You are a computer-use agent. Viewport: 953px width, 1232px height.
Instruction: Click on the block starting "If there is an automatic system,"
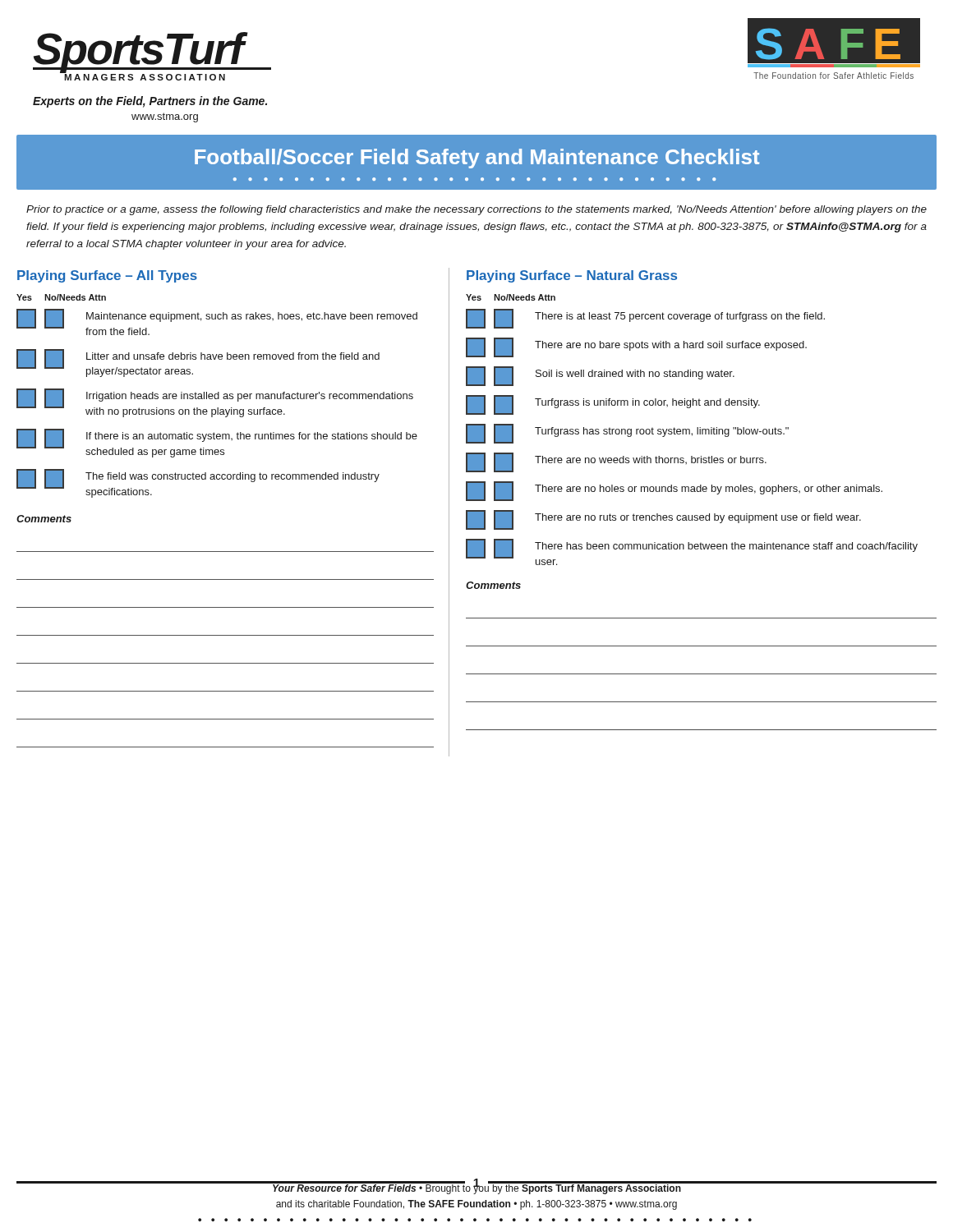225,444
